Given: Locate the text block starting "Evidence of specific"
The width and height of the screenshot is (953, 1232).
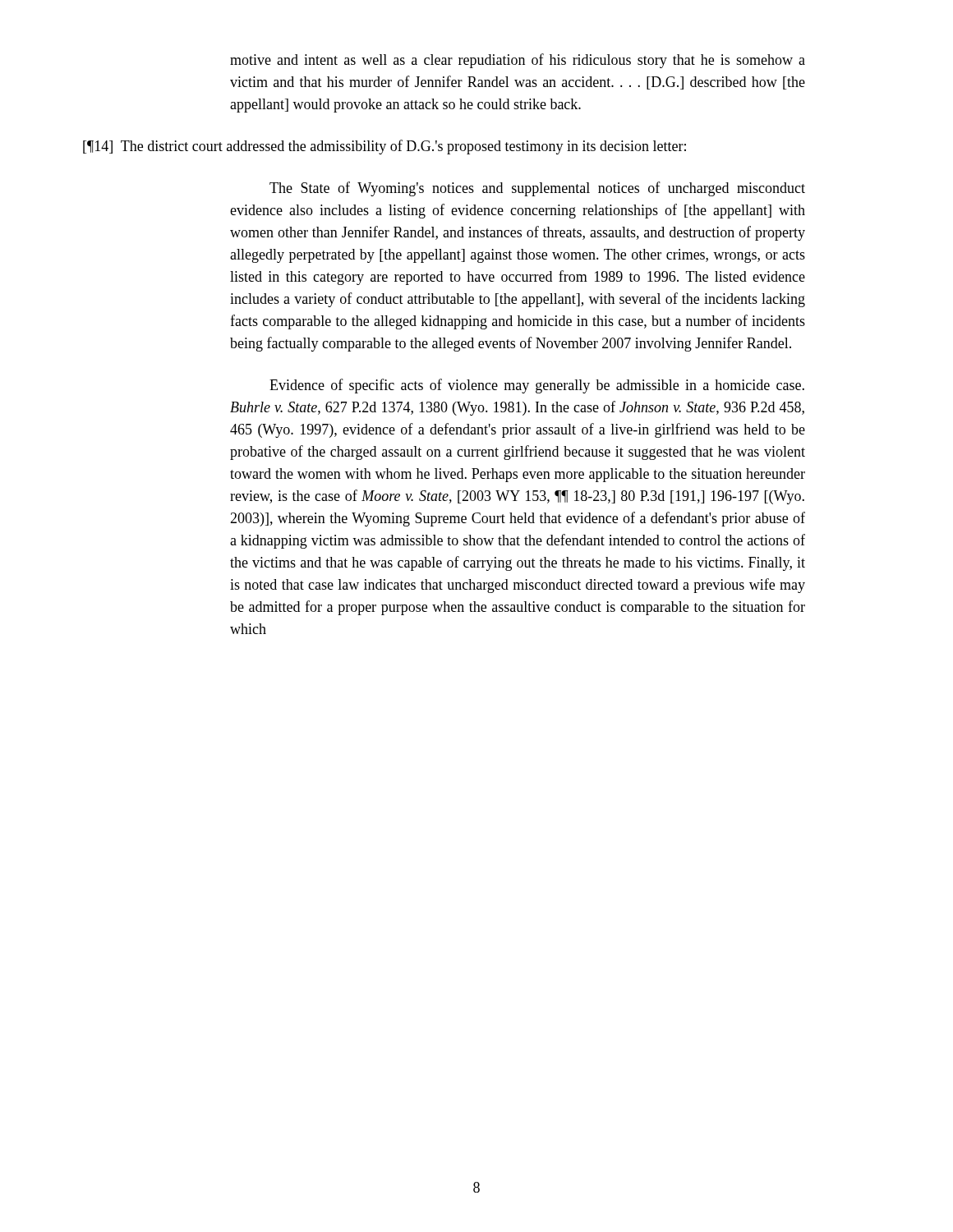Looking at the screenshot, I should pyautogui.click(x=518, y=508).
